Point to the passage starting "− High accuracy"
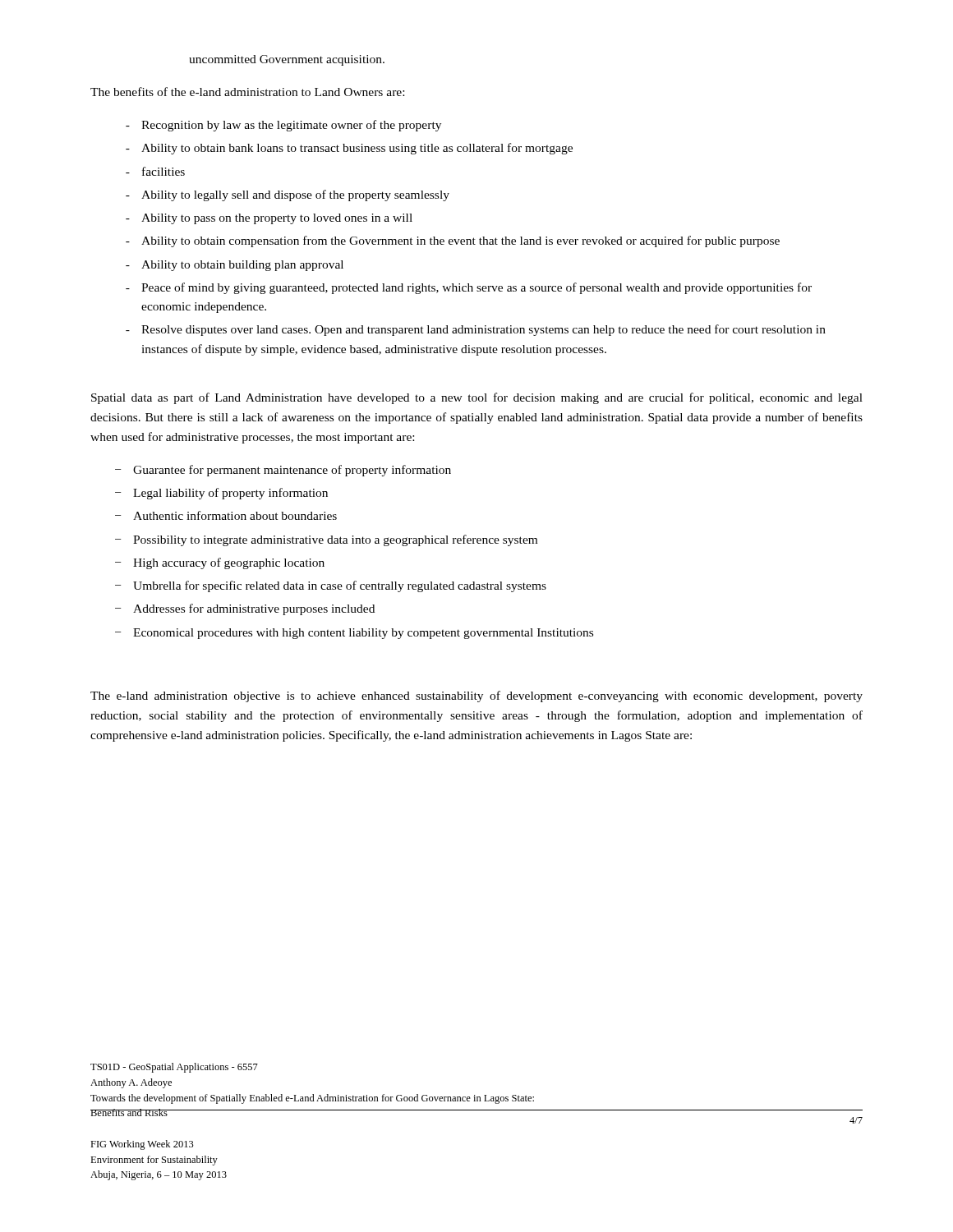The height and width of the screenshot is (1232, 953). 220,563
